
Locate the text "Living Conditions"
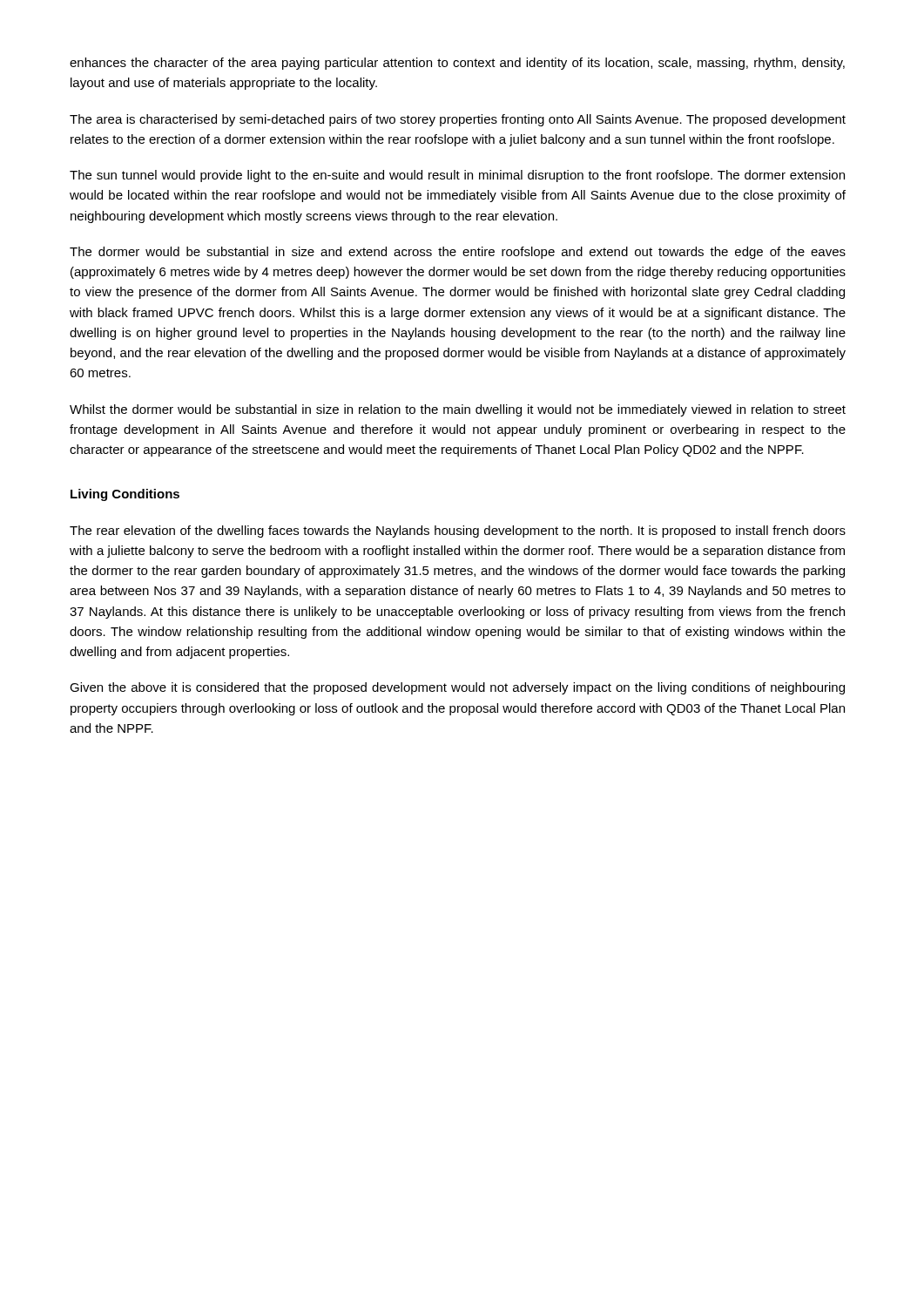click(125, 494)
